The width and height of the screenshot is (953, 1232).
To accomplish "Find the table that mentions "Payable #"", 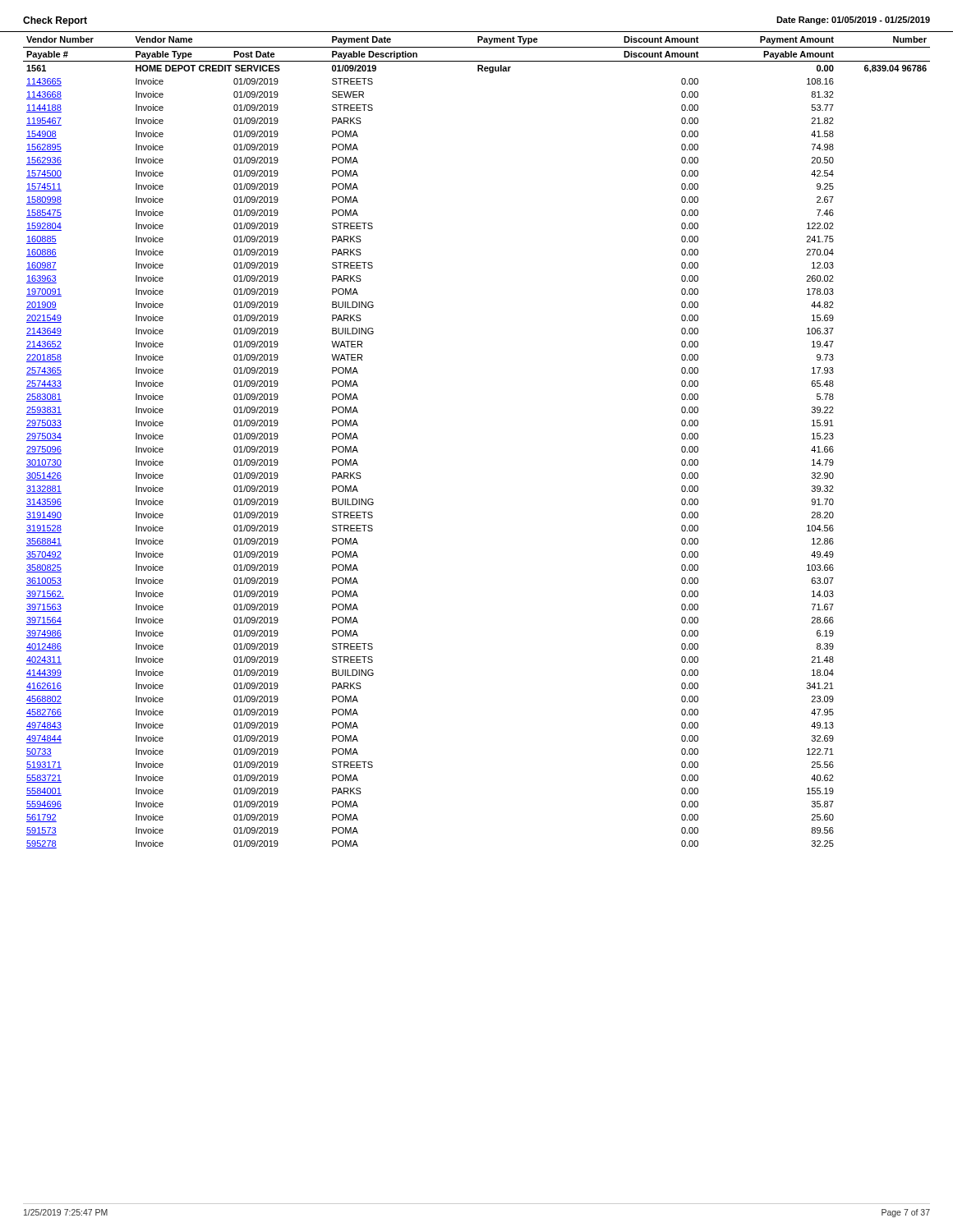I will click(x=476, y=441).
